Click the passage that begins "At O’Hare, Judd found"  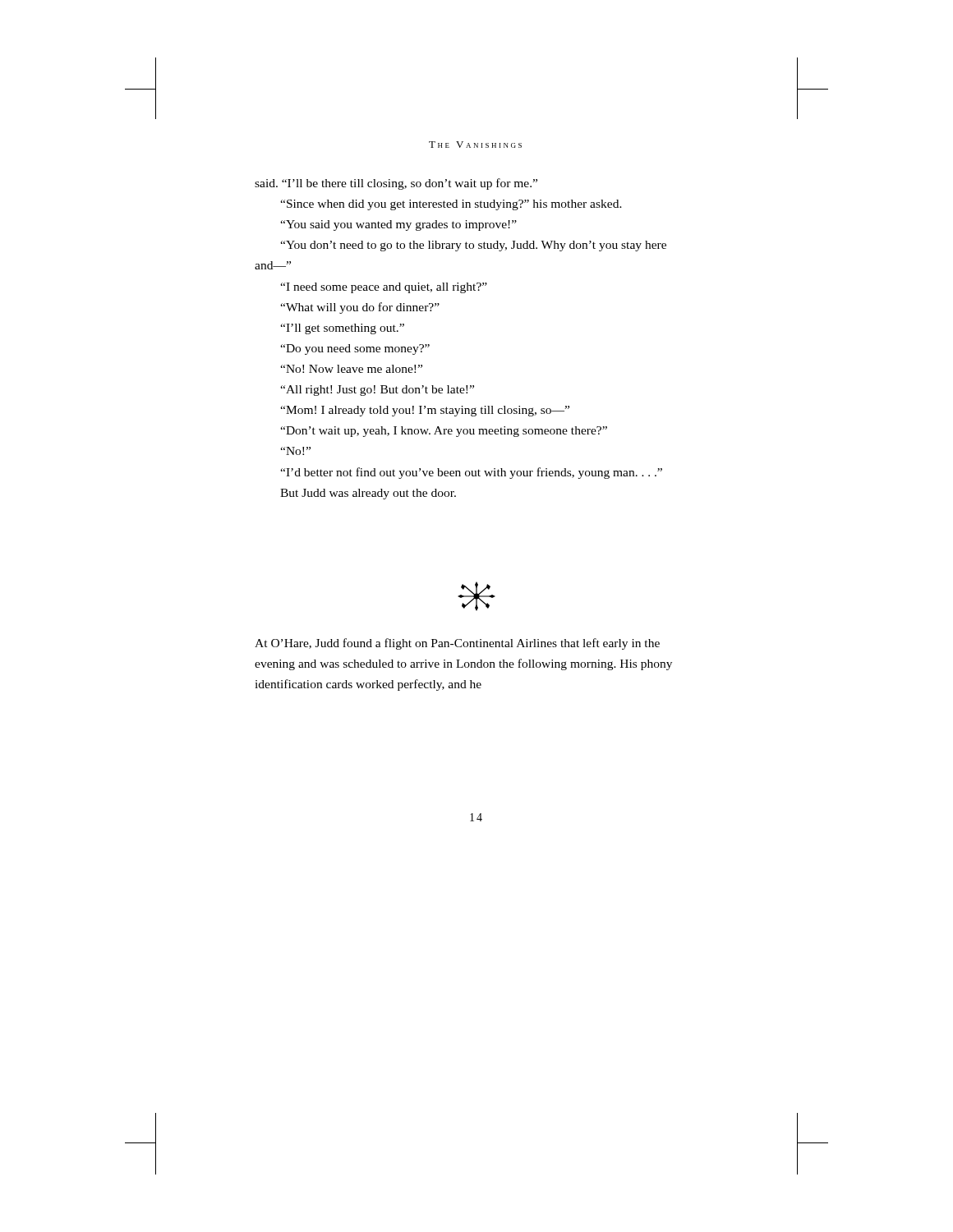click(x=468, y=663)
